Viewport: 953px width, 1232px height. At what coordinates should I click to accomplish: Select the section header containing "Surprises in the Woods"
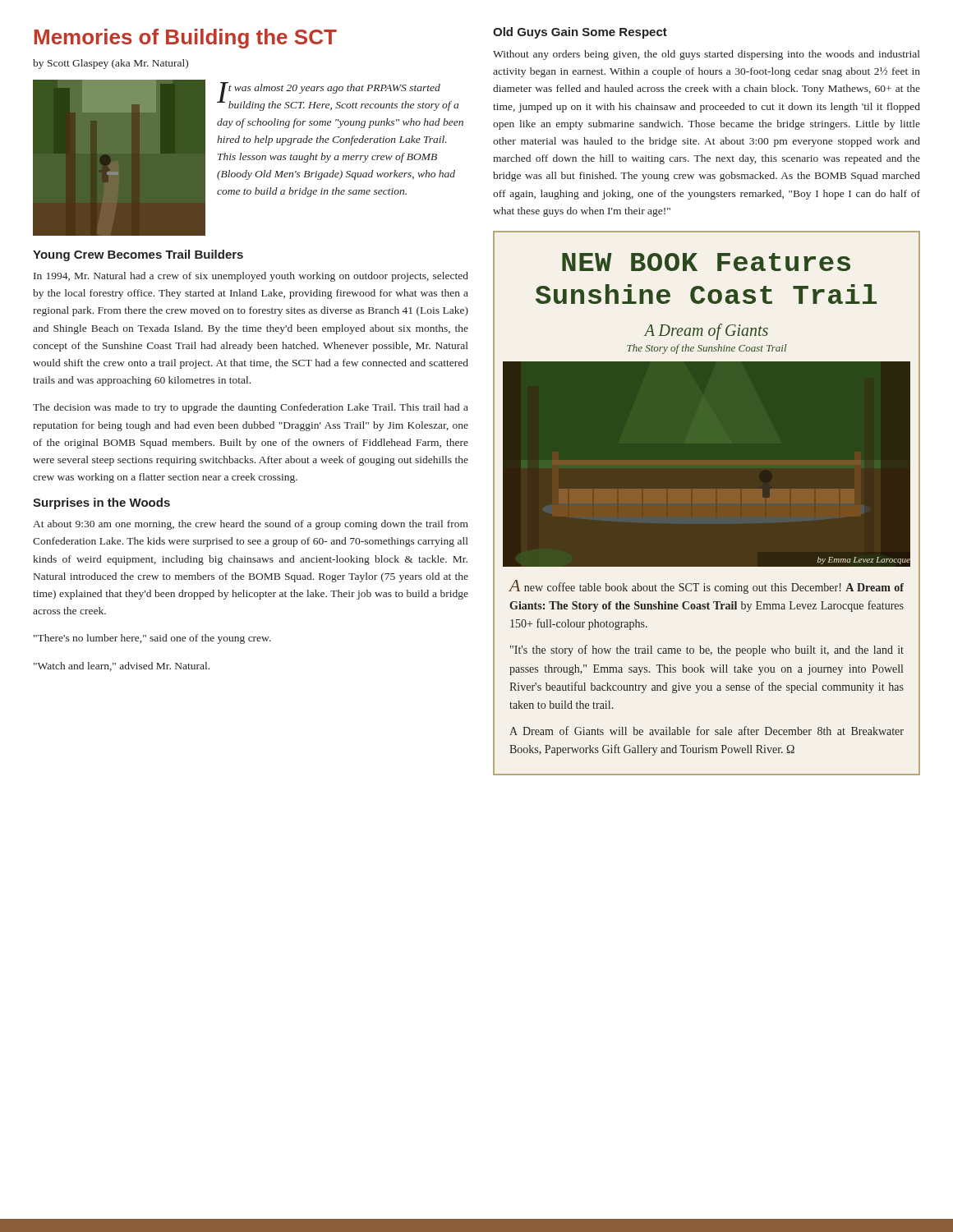click(101, 503)
